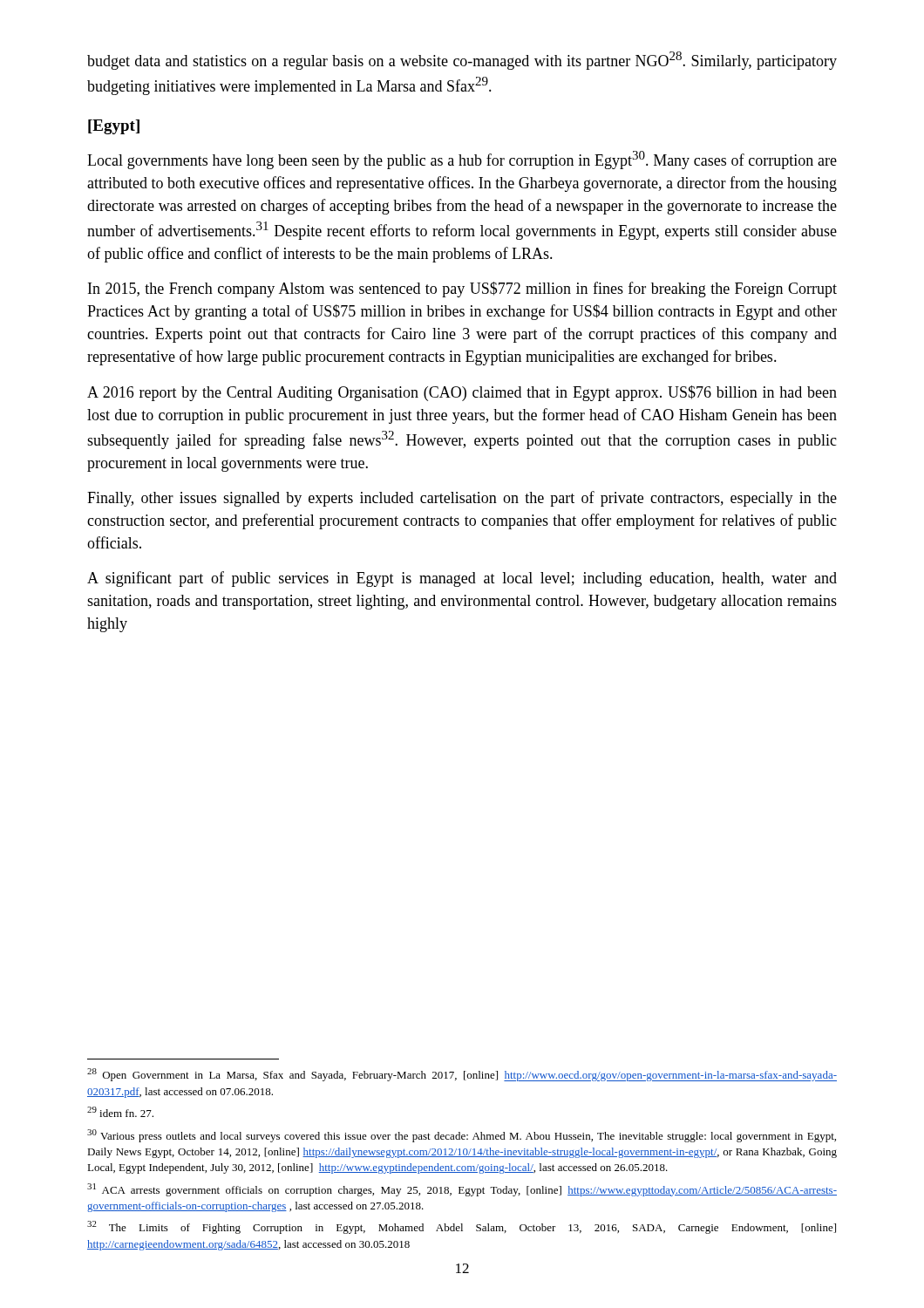This screenshot has height=1308, width=924.
Task: Locate the text starting "Finally, other issues signalled by experts included"
Action: point(462,521)
